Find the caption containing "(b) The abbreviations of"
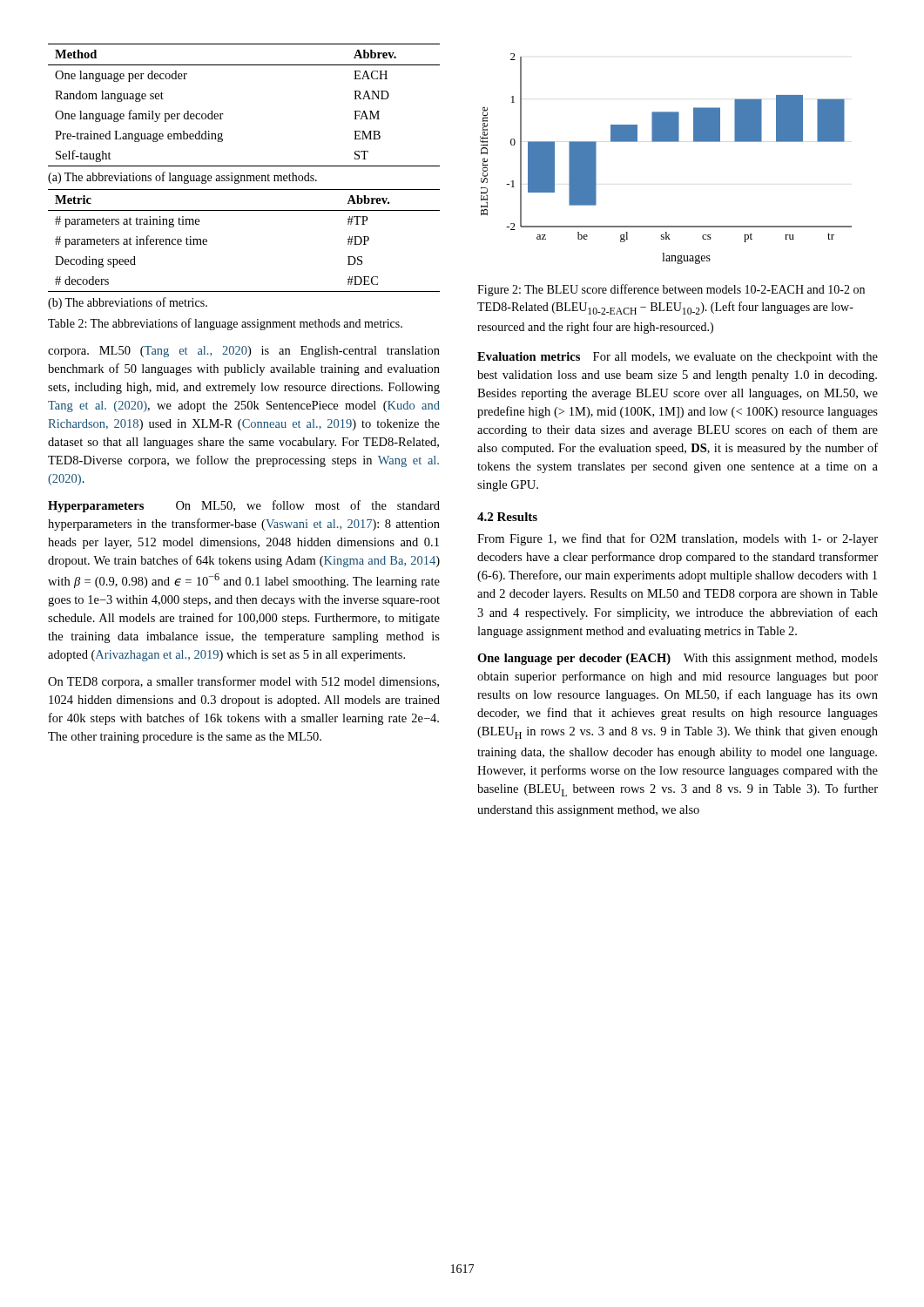The width and height of the screenshot is (924, 1307). coord(128,303)
